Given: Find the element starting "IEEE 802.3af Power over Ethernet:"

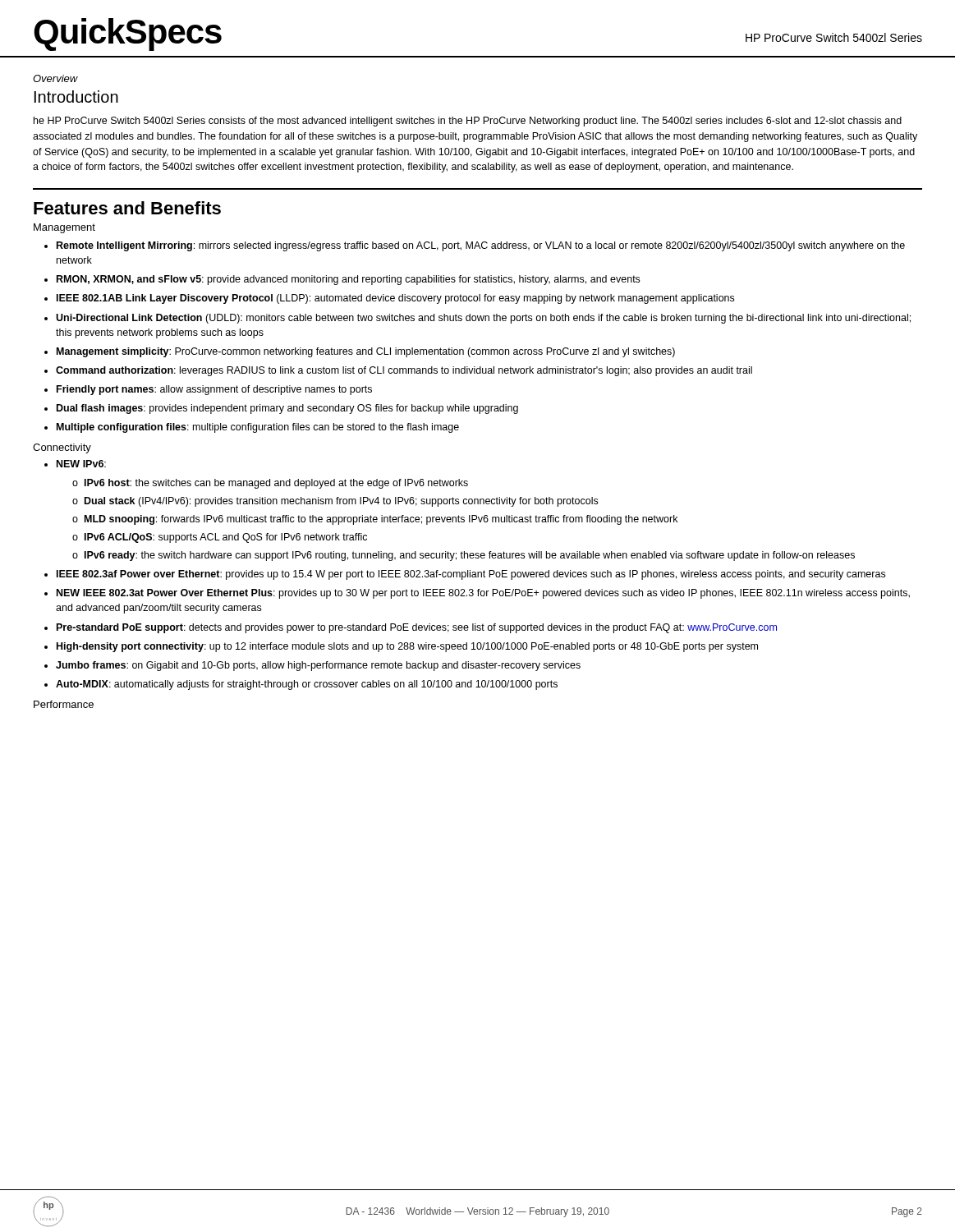Looking at the screenshot, I should [x=471, y=574].
